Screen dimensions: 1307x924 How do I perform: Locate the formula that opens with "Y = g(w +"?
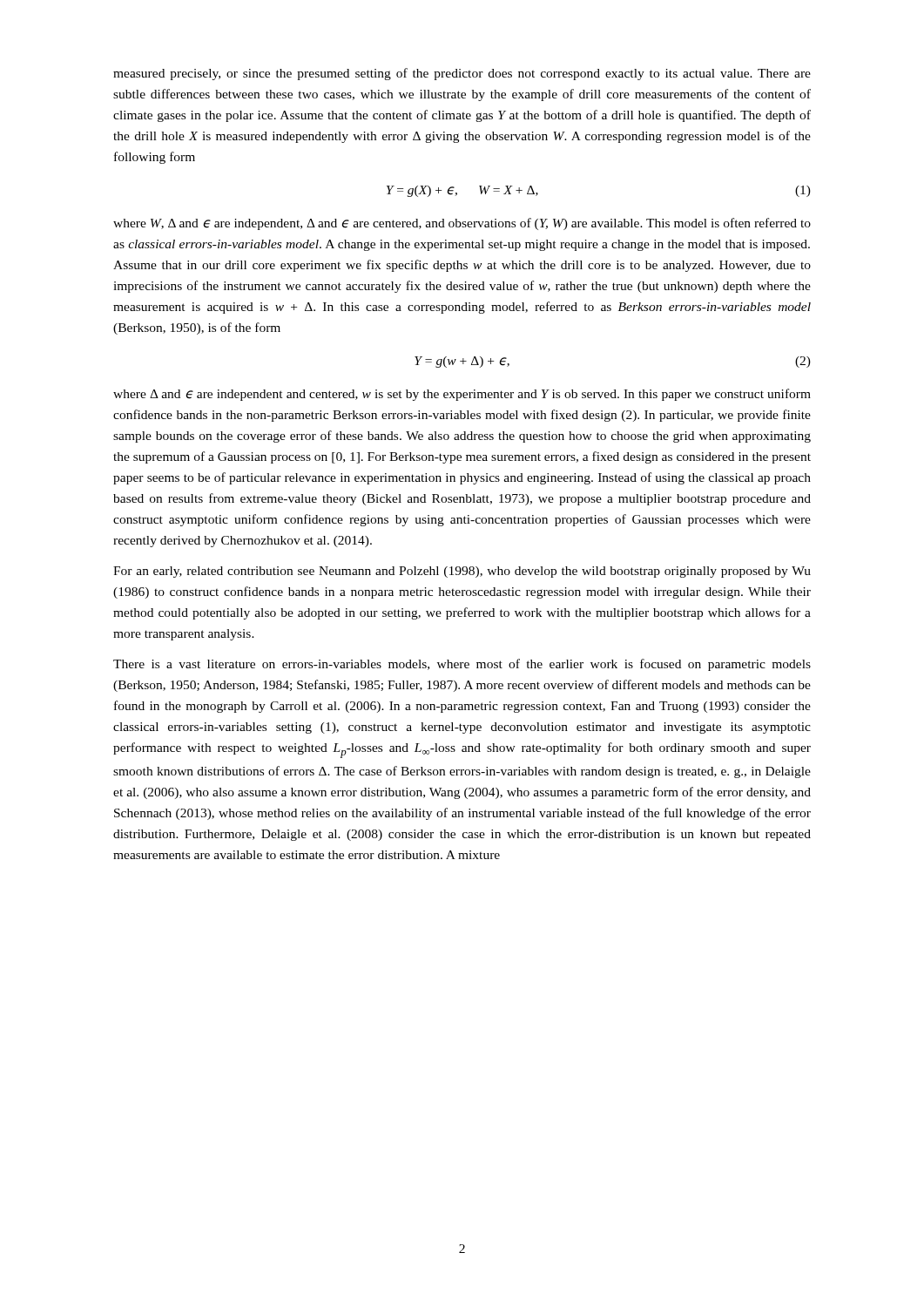click(463, 362)
